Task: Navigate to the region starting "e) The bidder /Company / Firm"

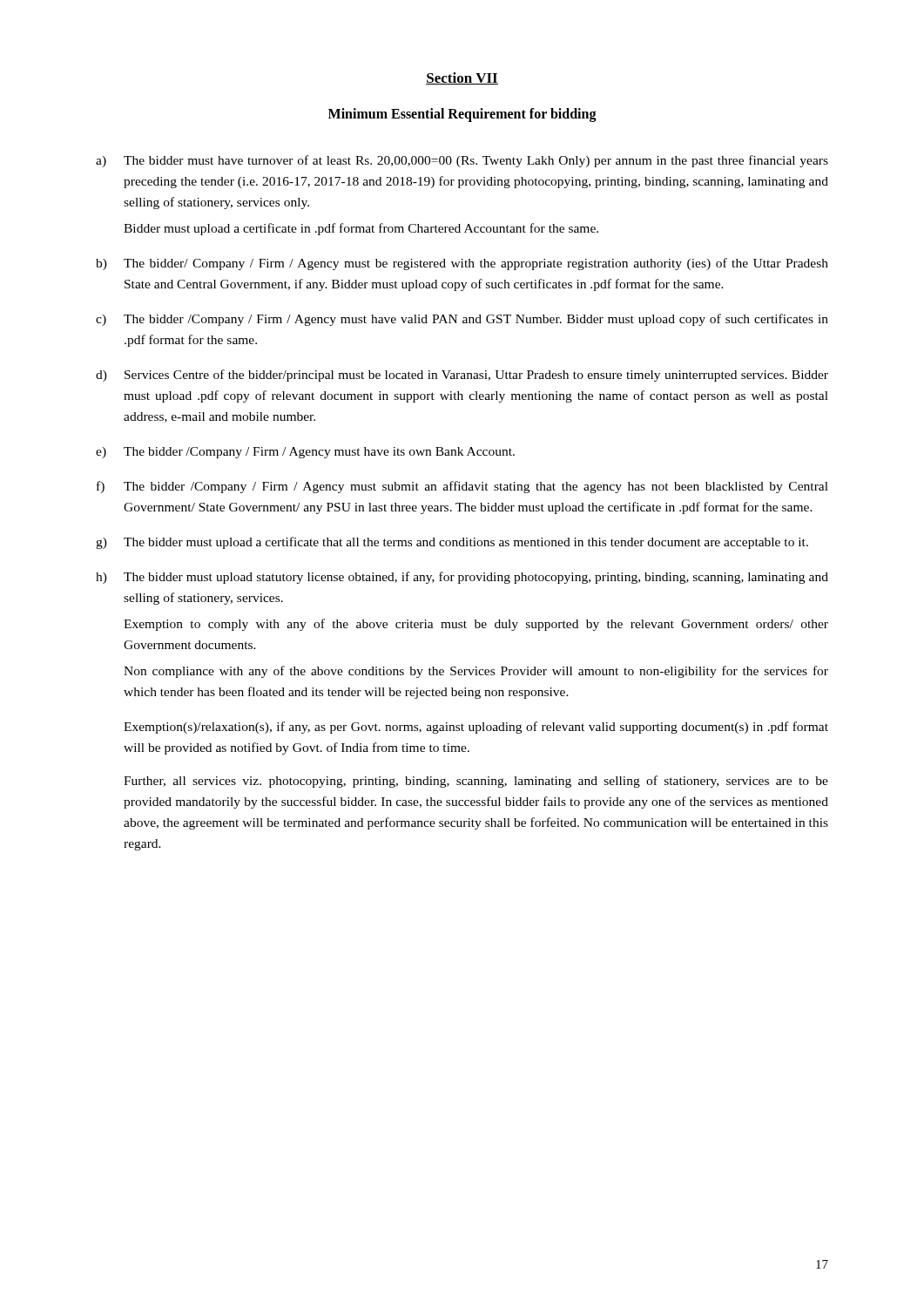Action: (462, 454)
